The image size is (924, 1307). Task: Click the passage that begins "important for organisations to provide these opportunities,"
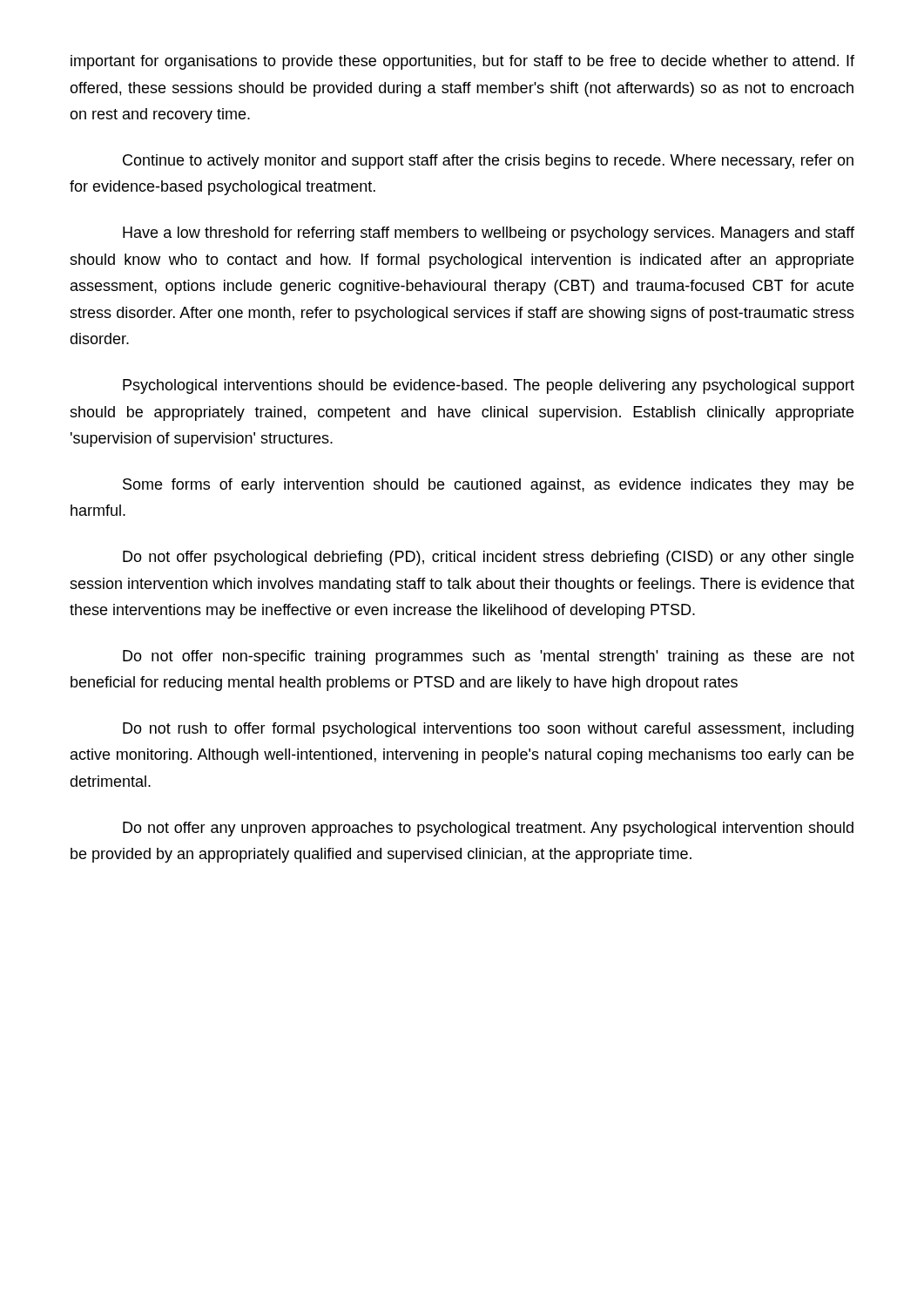[x=462, y=88]
